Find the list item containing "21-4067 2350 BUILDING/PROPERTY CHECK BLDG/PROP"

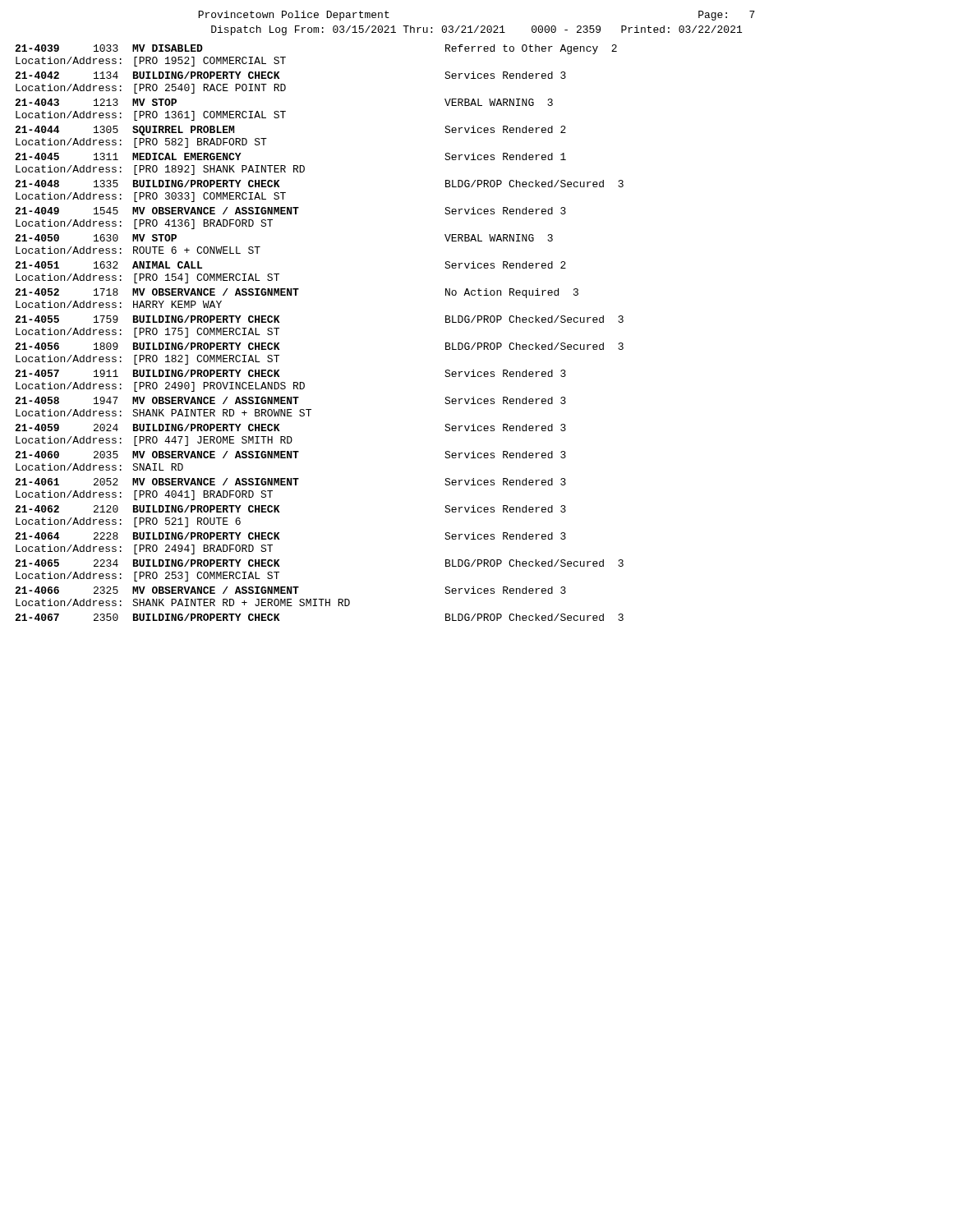476,618
